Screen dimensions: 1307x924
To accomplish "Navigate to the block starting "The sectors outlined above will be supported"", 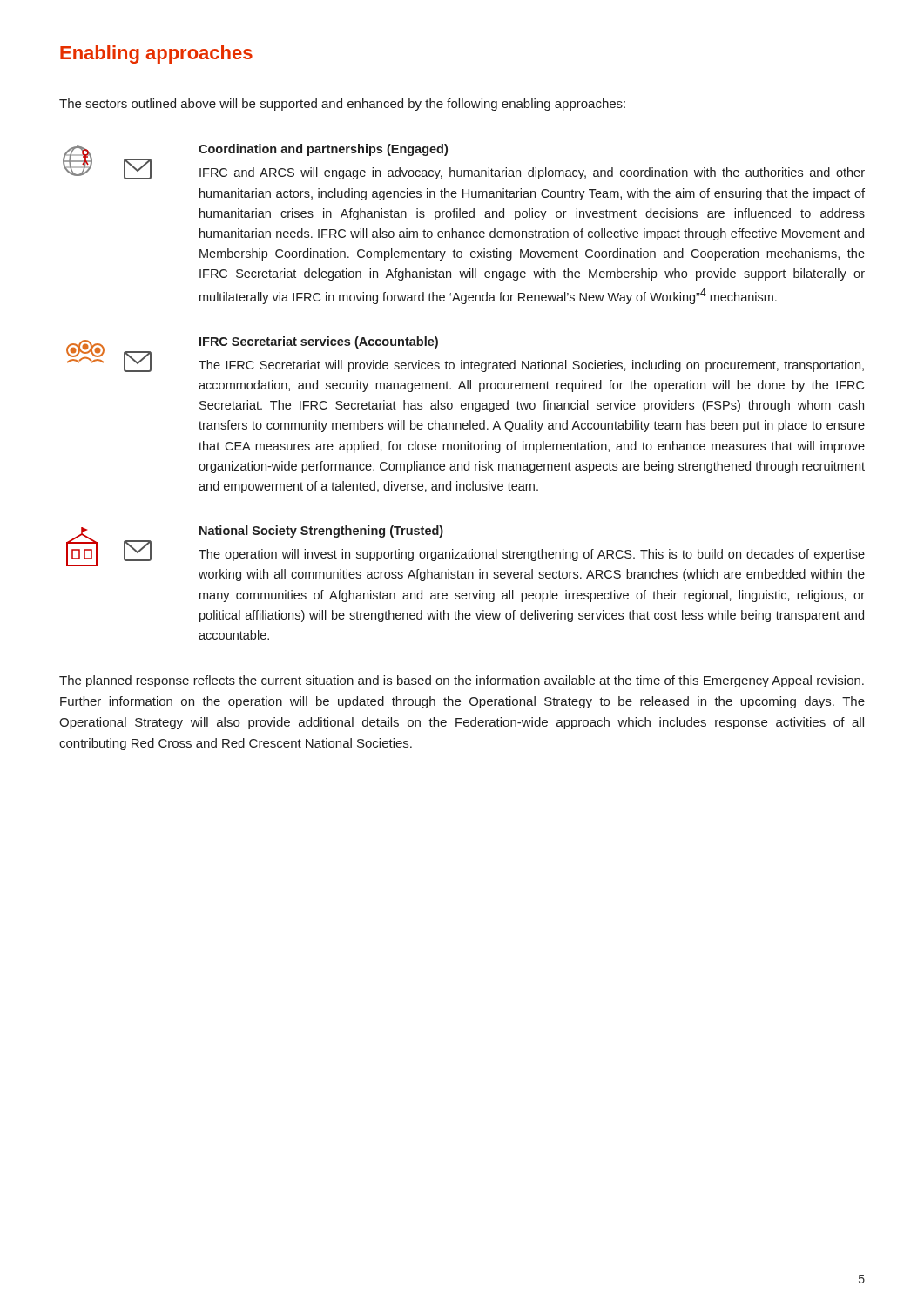I will tap(462, 103).
